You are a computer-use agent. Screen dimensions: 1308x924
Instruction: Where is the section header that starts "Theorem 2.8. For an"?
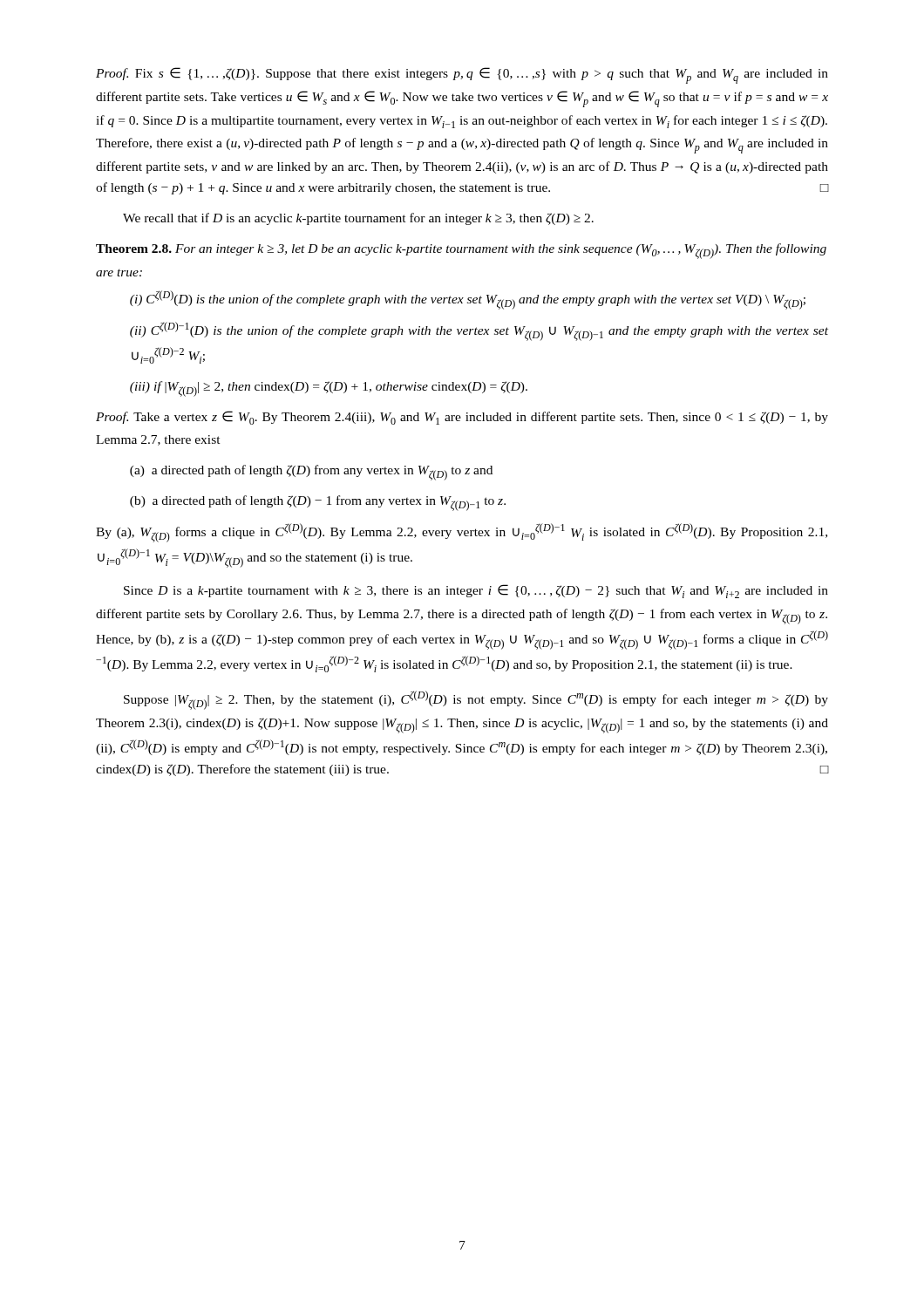click(461, 260)
